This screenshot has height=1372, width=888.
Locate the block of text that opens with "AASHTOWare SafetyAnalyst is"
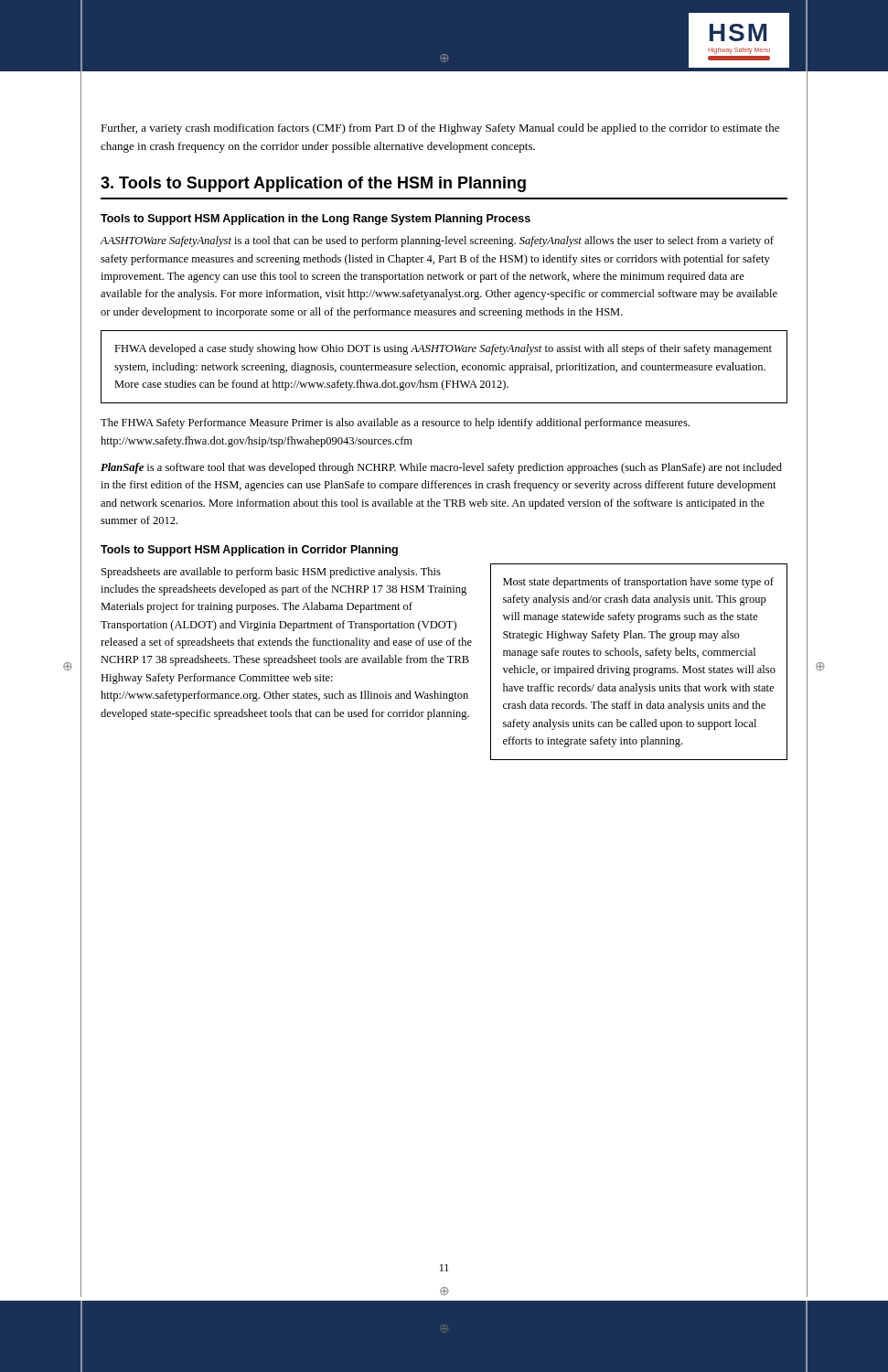pyautogui.click(x=439, y=276)
